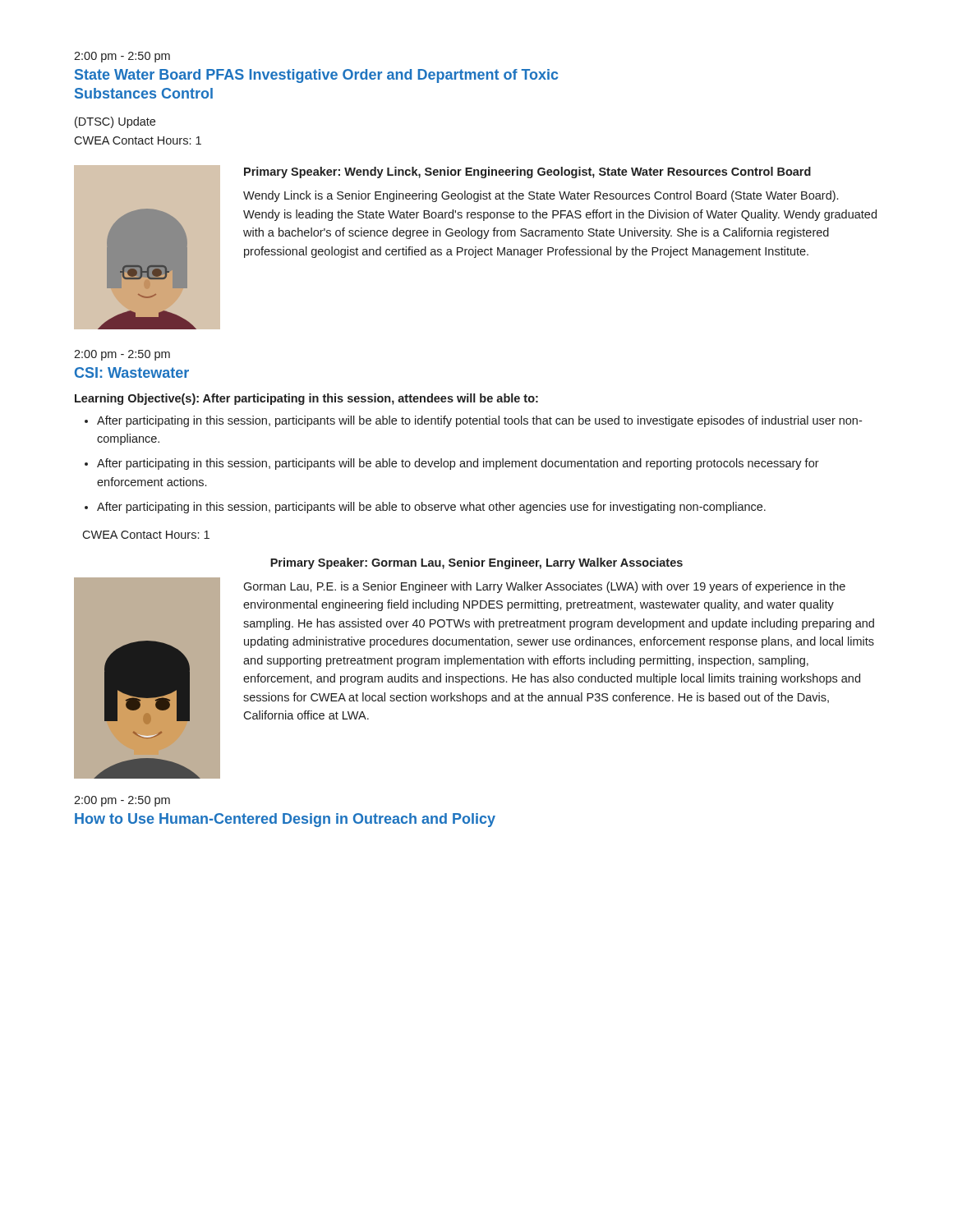
Task: Locate the block of text that opens with "Wendy Linck is a Senior Engineering"
Action: [560, 223]
